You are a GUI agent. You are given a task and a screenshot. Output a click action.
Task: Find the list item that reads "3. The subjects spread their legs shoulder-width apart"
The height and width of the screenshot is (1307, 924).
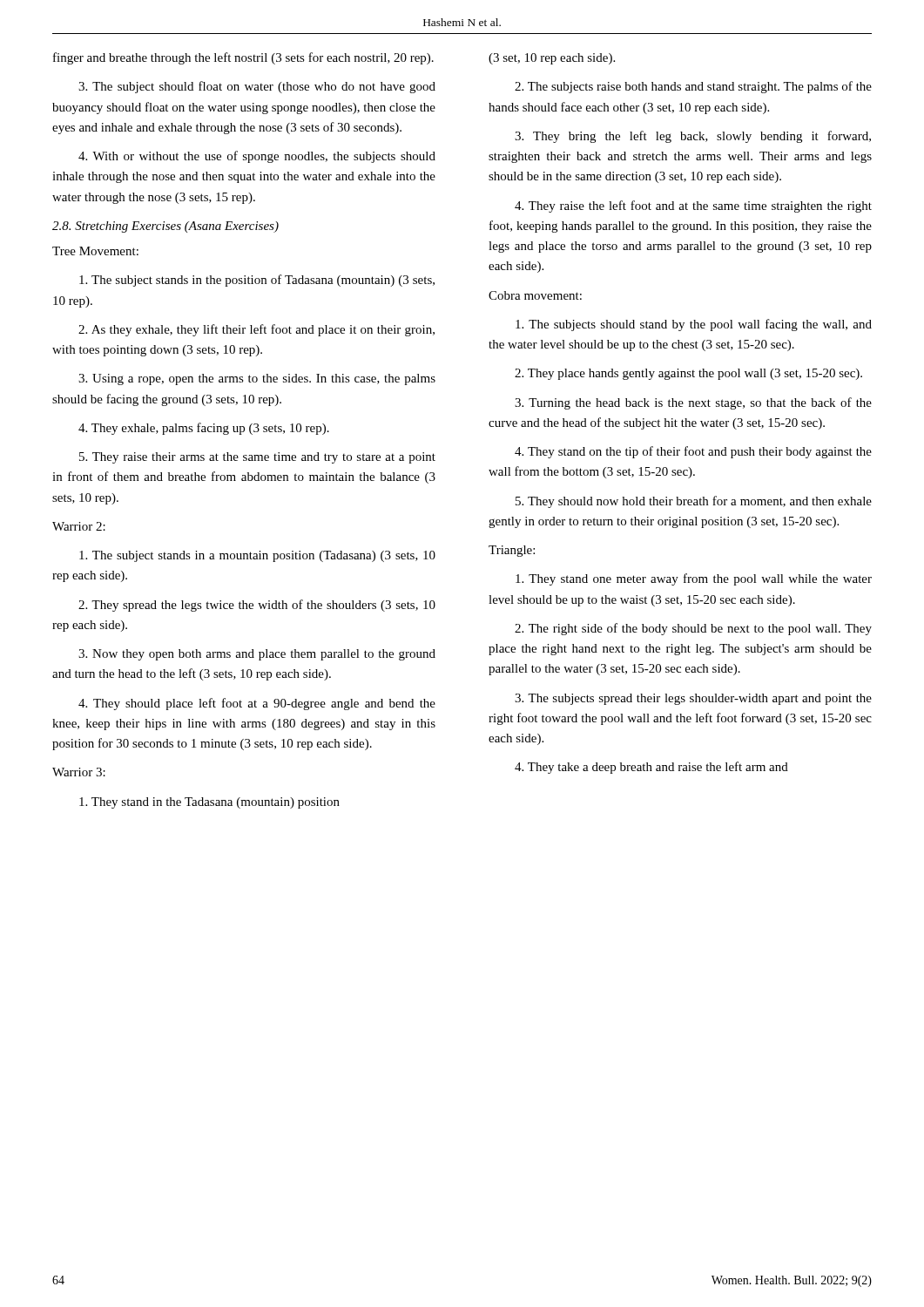click(680, 718)
